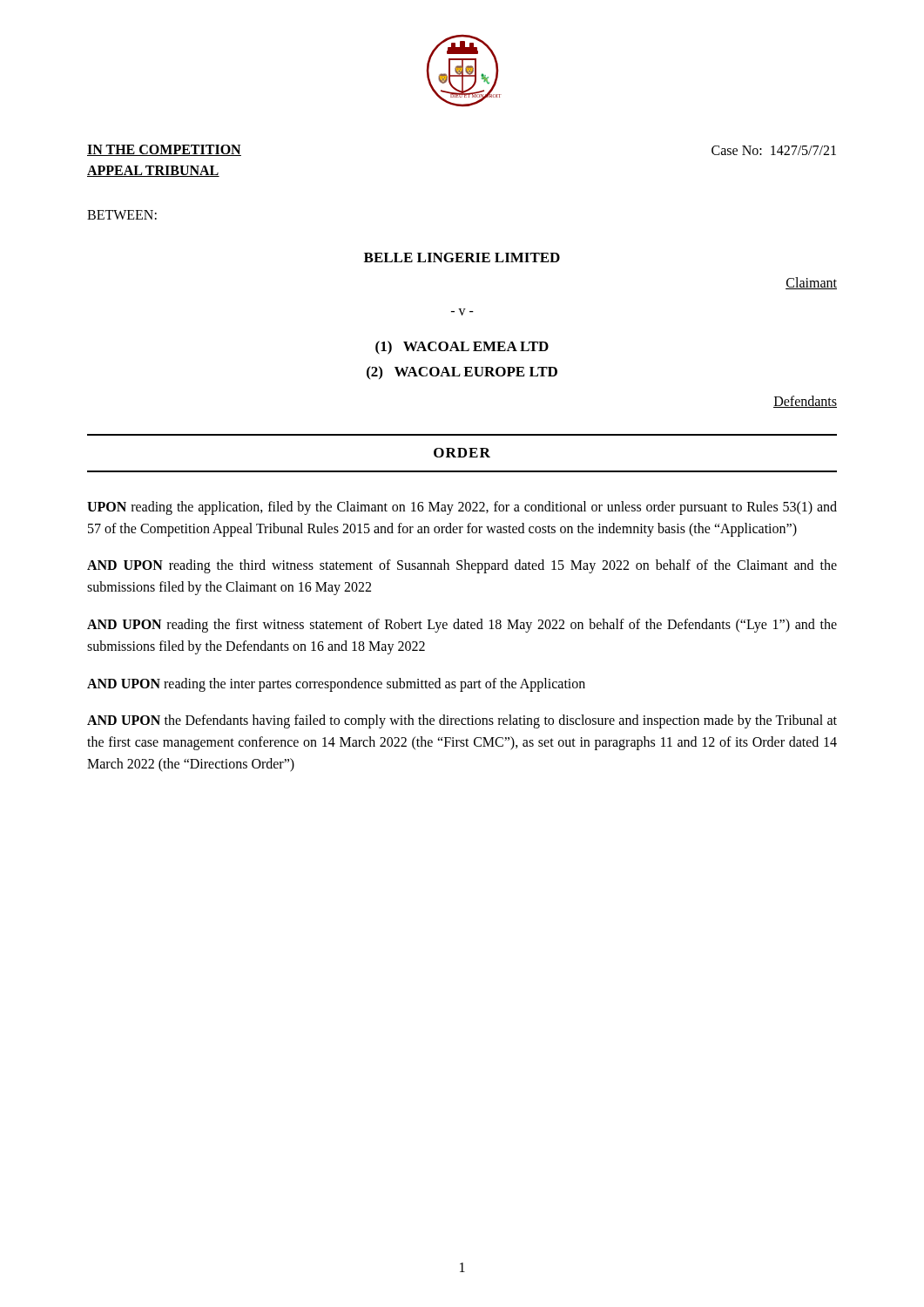Locate the text "Case No: 1427/5/7/21"

(774, 150)
